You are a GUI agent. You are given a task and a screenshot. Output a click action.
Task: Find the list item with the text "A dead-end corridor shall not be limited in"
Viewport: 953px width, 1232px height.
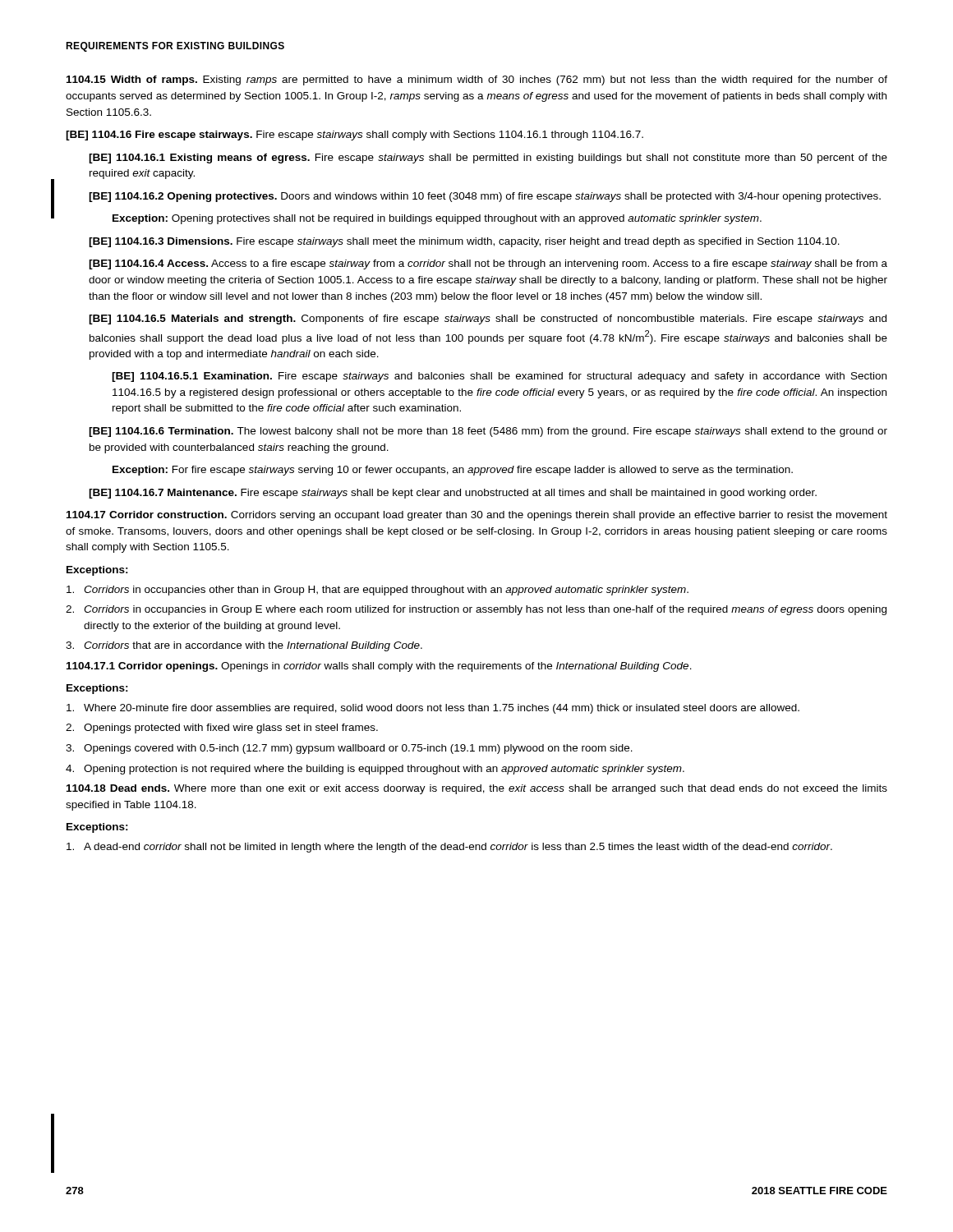[476, 847]
